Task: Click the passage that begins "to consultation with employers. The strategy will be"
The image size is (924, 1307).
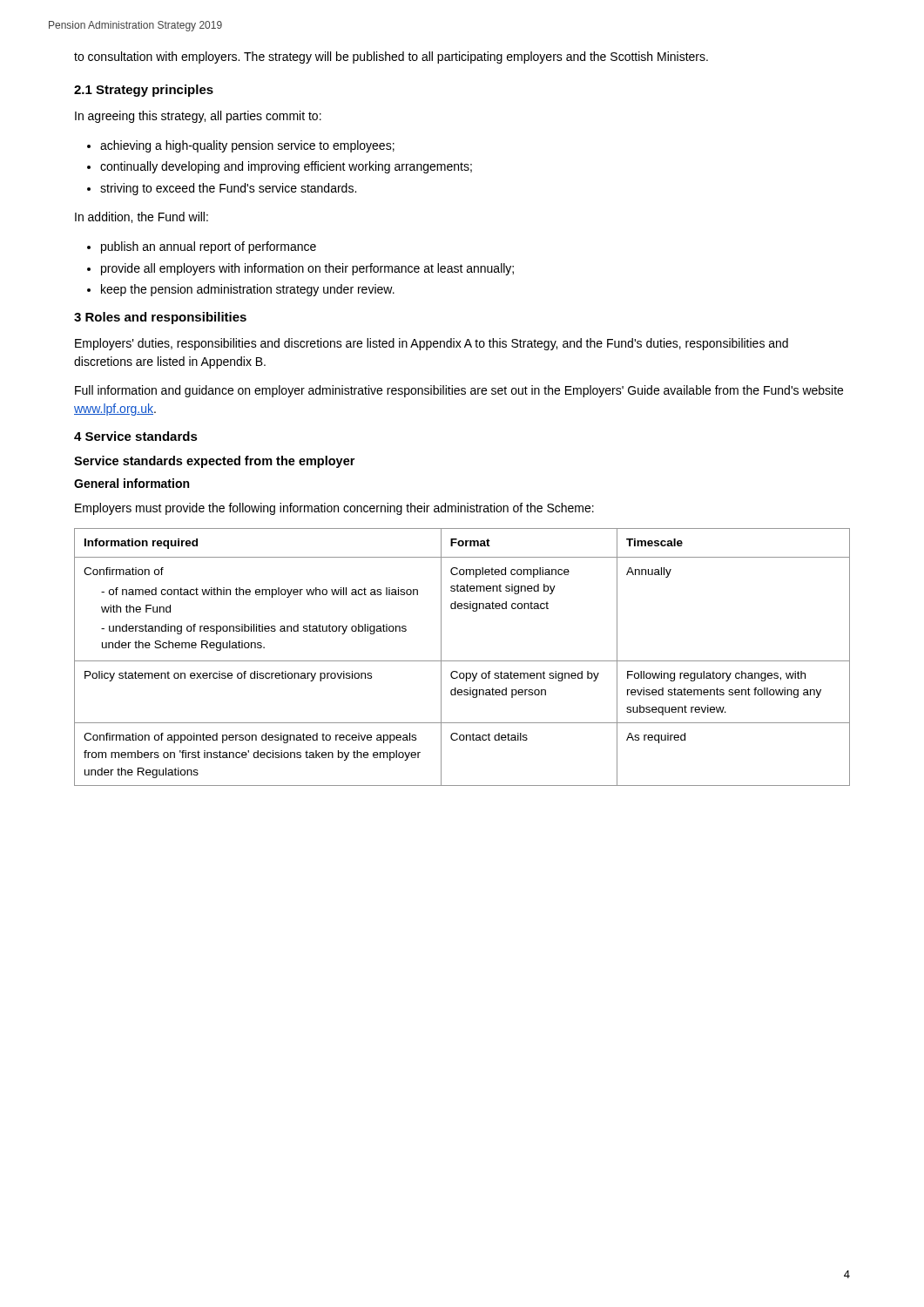Action: (391, 57)
